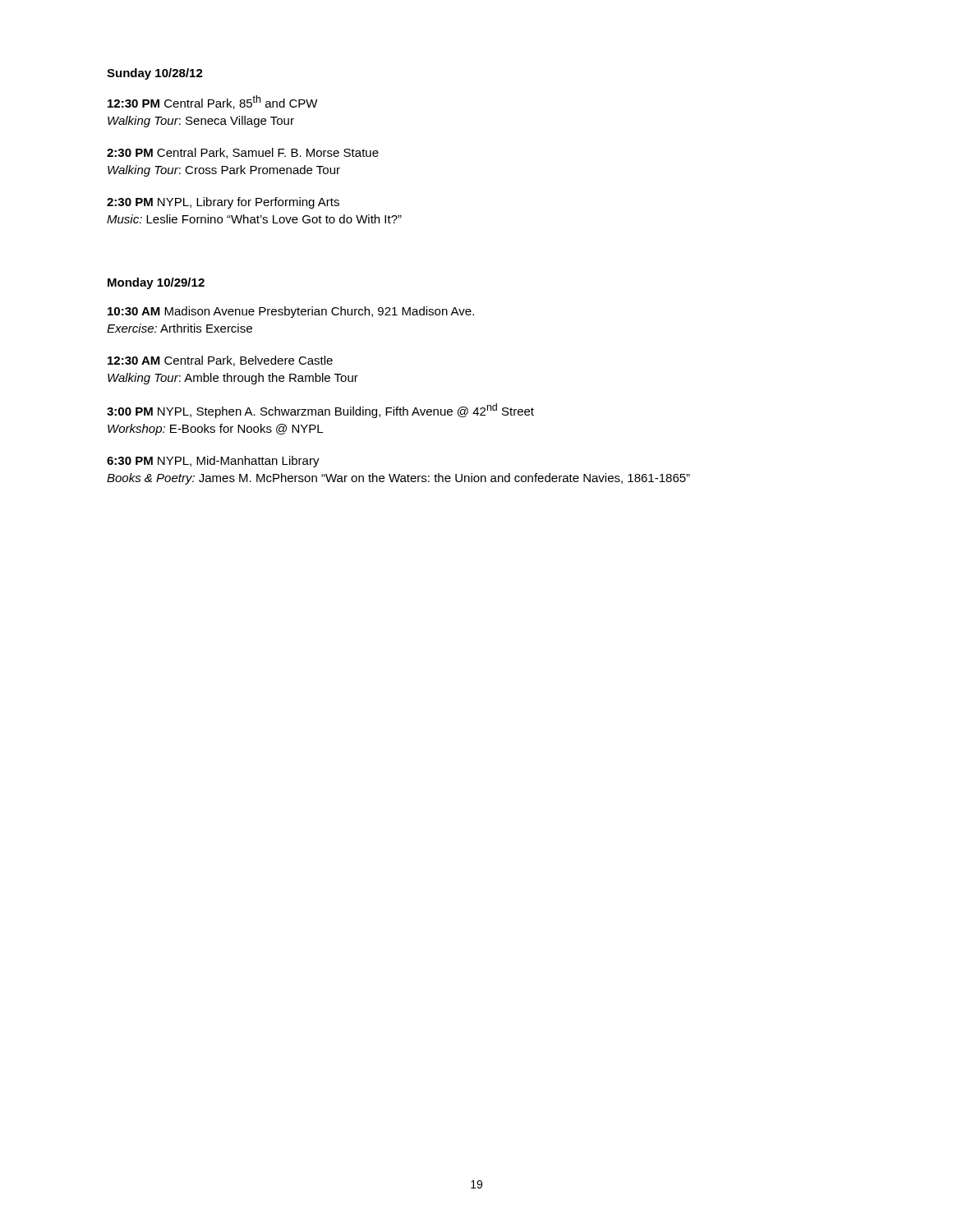This screenshot has width=953, height=1232.
Task: Select the block starting "2:30 PM Central"
Action: pyautogui.click(x=243, y=153)
